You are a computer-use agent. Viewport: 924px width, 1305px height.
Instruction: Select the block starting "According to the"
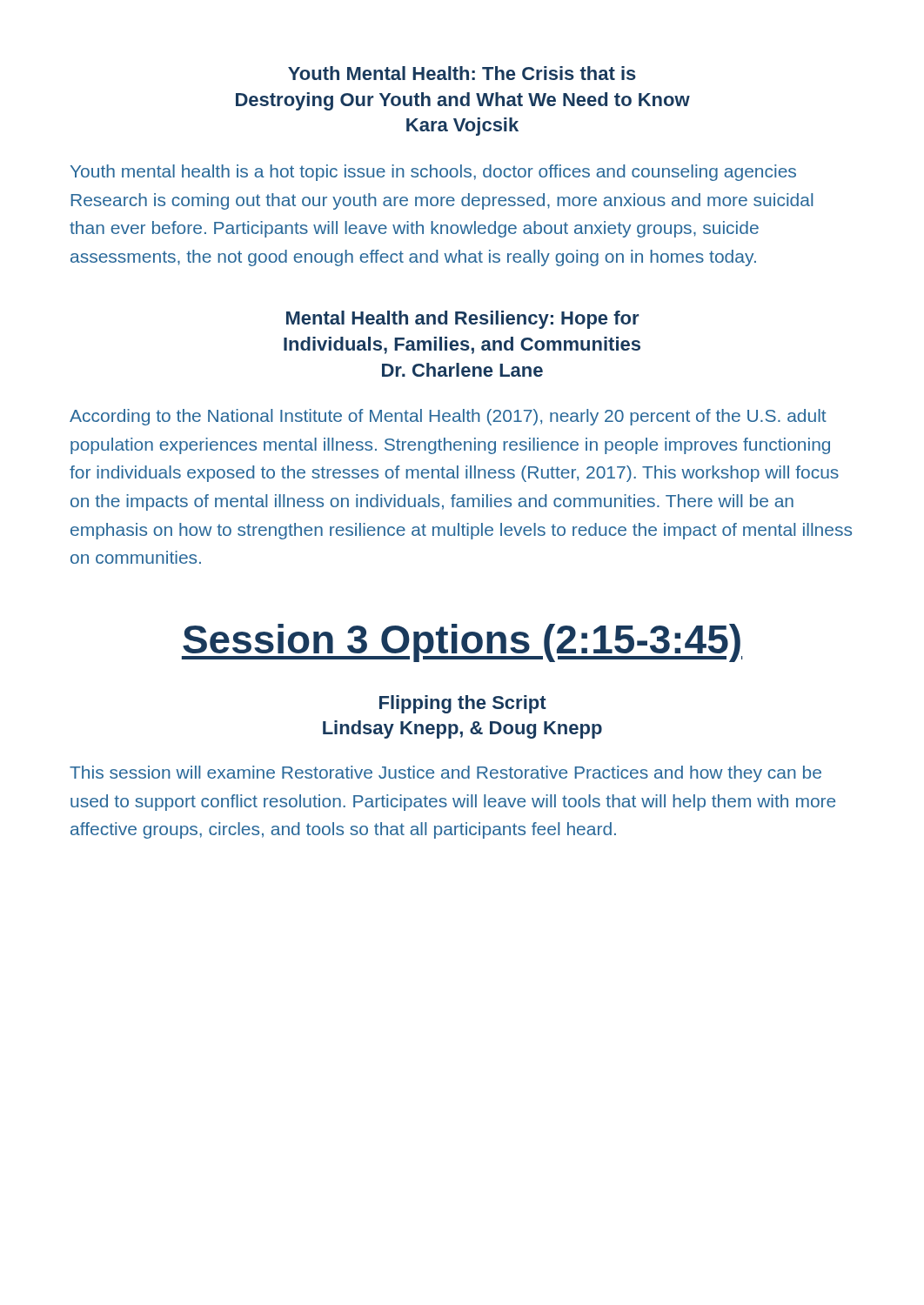click(x=461, y=487)
